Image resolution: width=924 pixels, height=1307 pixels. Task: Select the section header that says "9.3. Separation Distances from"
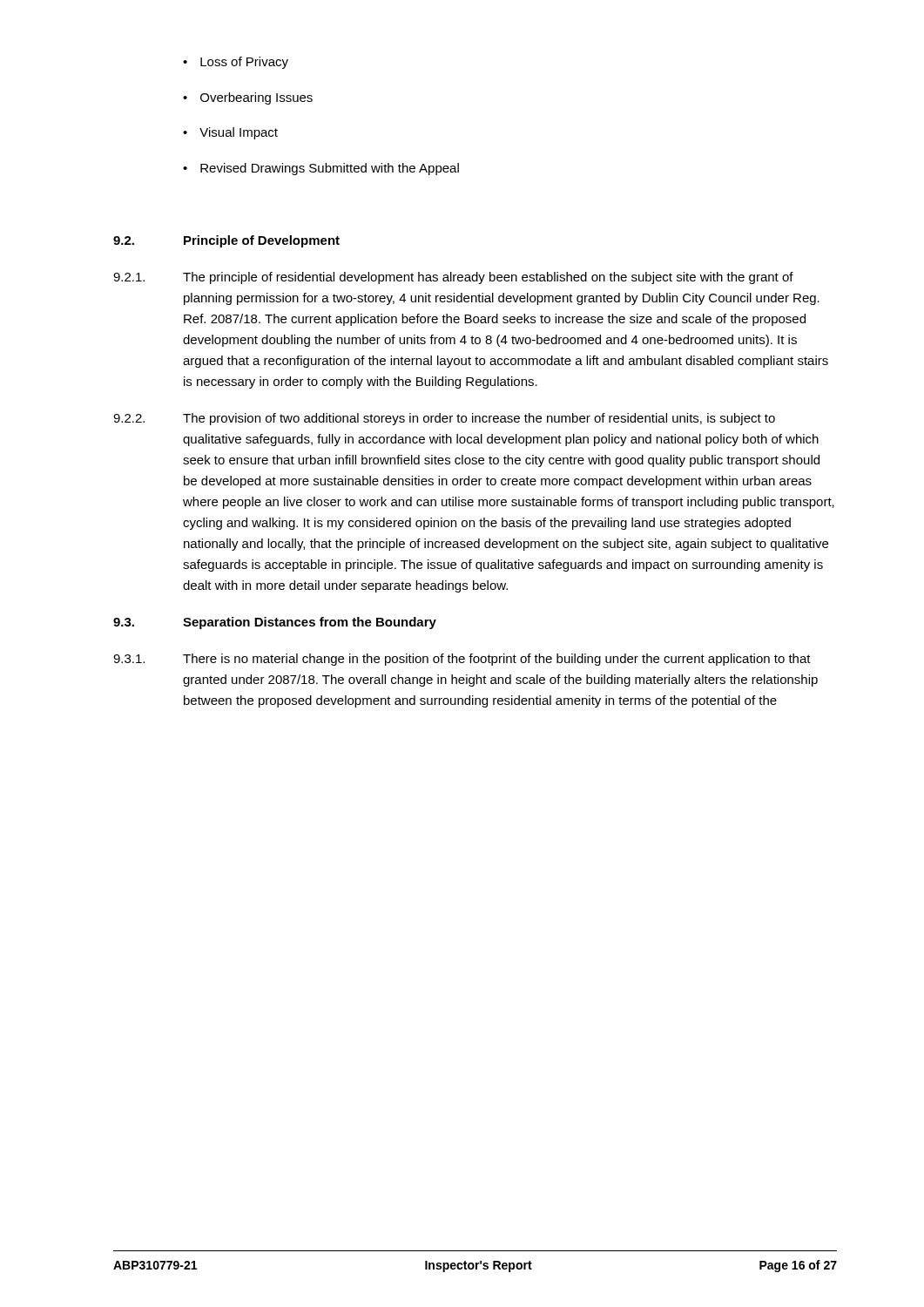(x=275, y=622)
